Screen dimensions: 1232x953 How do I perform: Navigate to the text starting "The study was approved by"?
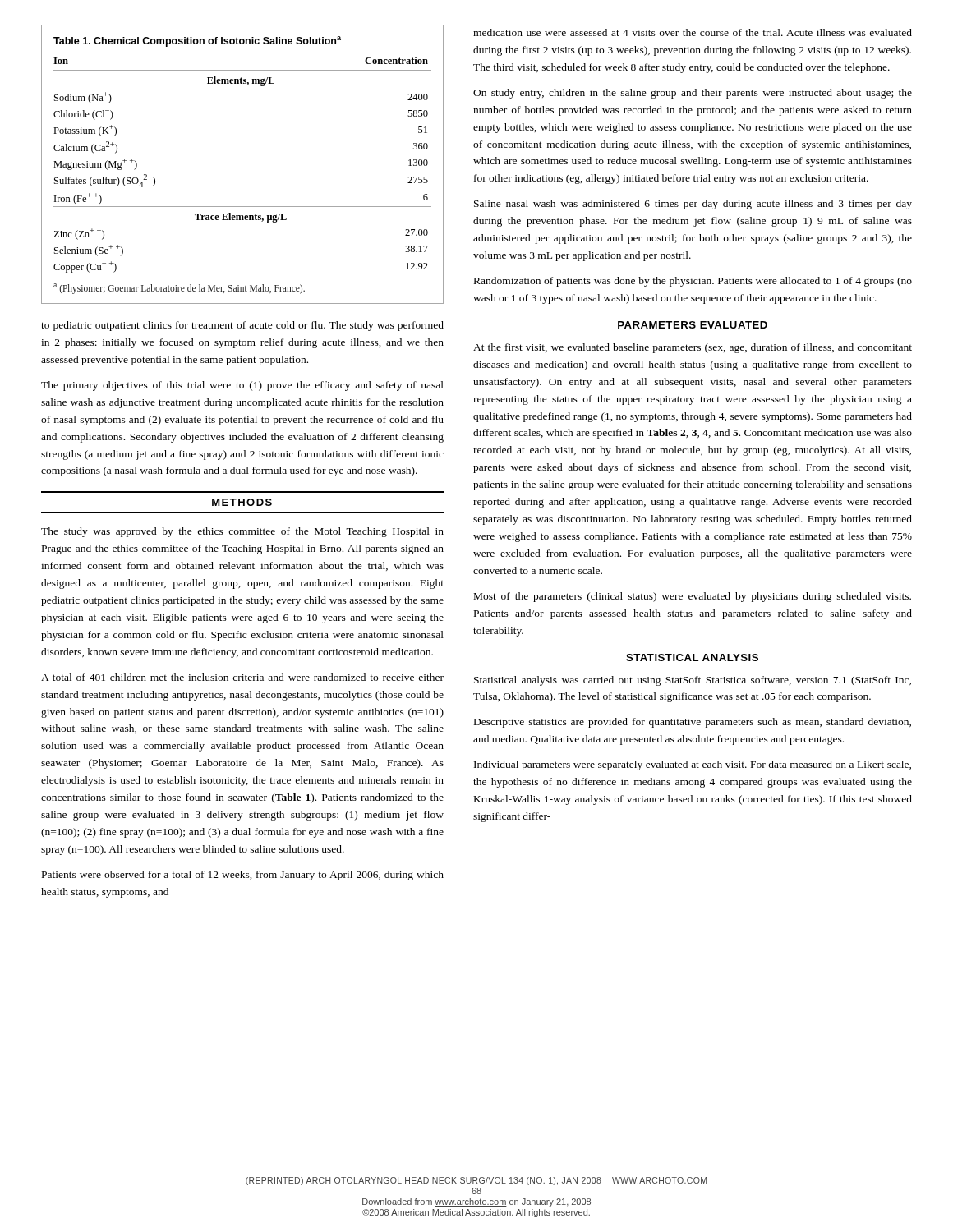242,591
